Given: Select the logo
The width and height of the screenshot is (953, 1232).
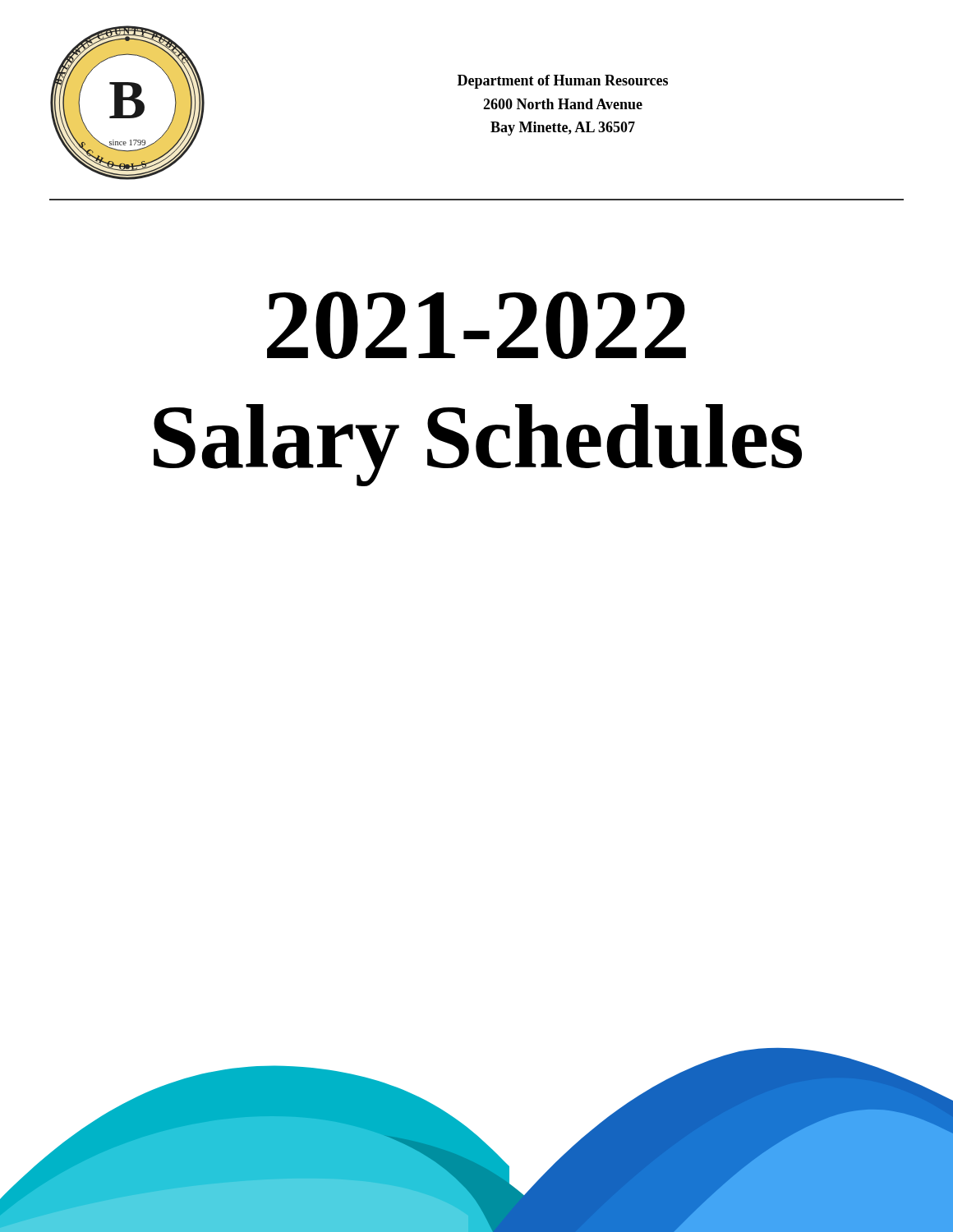Looking at the screenshot, I should [x=136, y=104].
